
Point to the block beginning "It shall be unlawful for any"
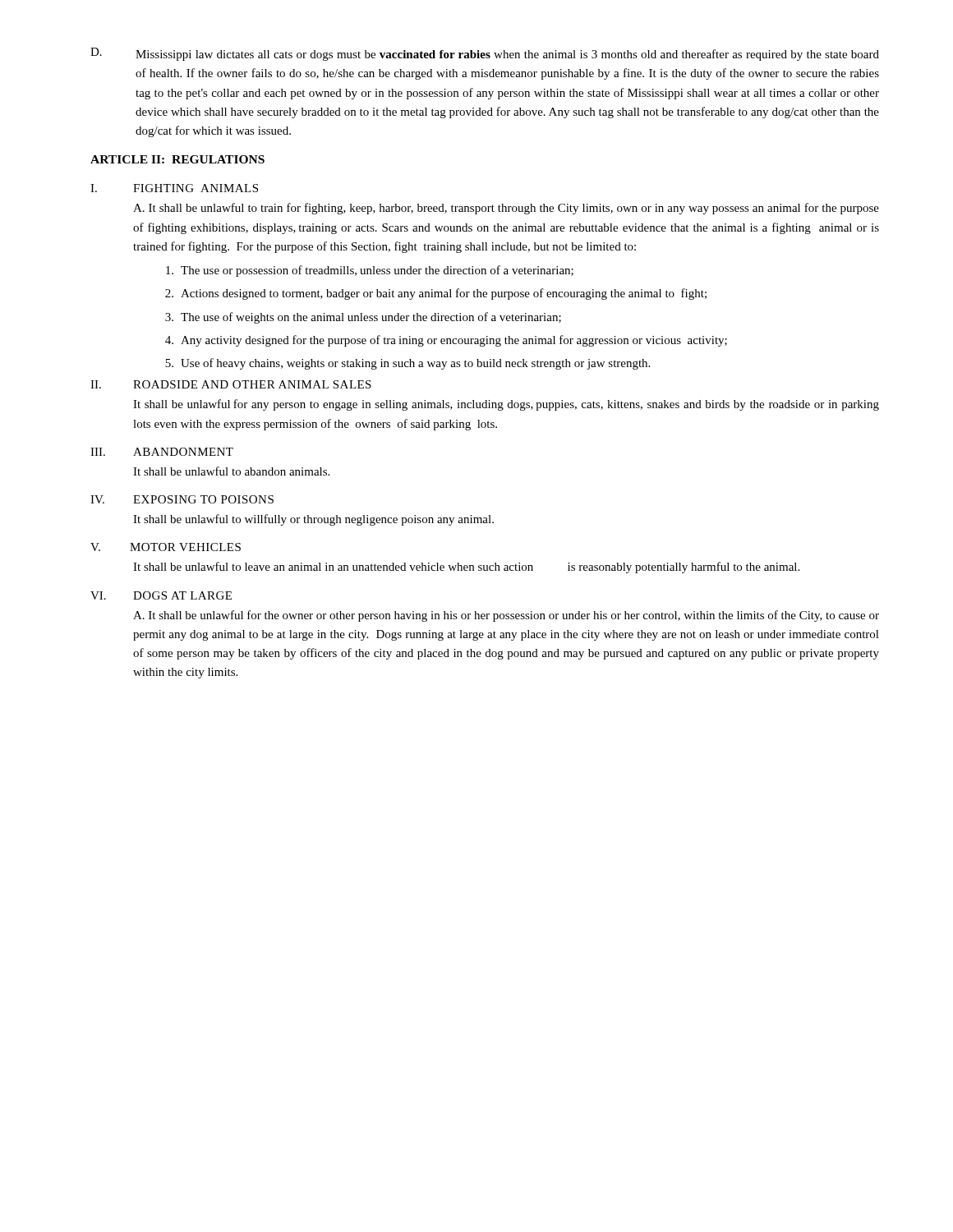pyautogui.click(x=506, y=414)
